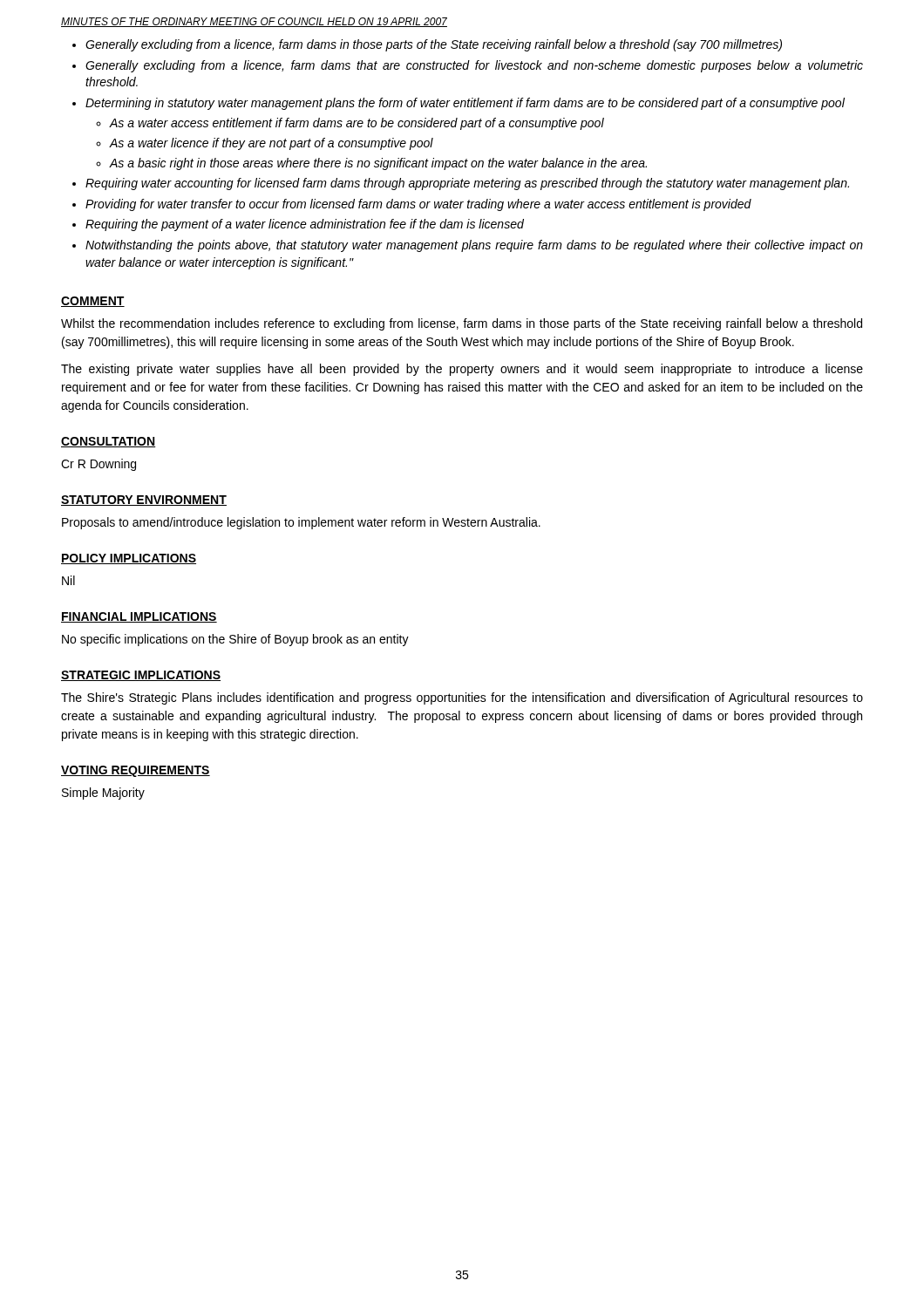
Task: Locate the region starting "Determining in statutory water management plans the"
Action: click(x=474, y=133)
